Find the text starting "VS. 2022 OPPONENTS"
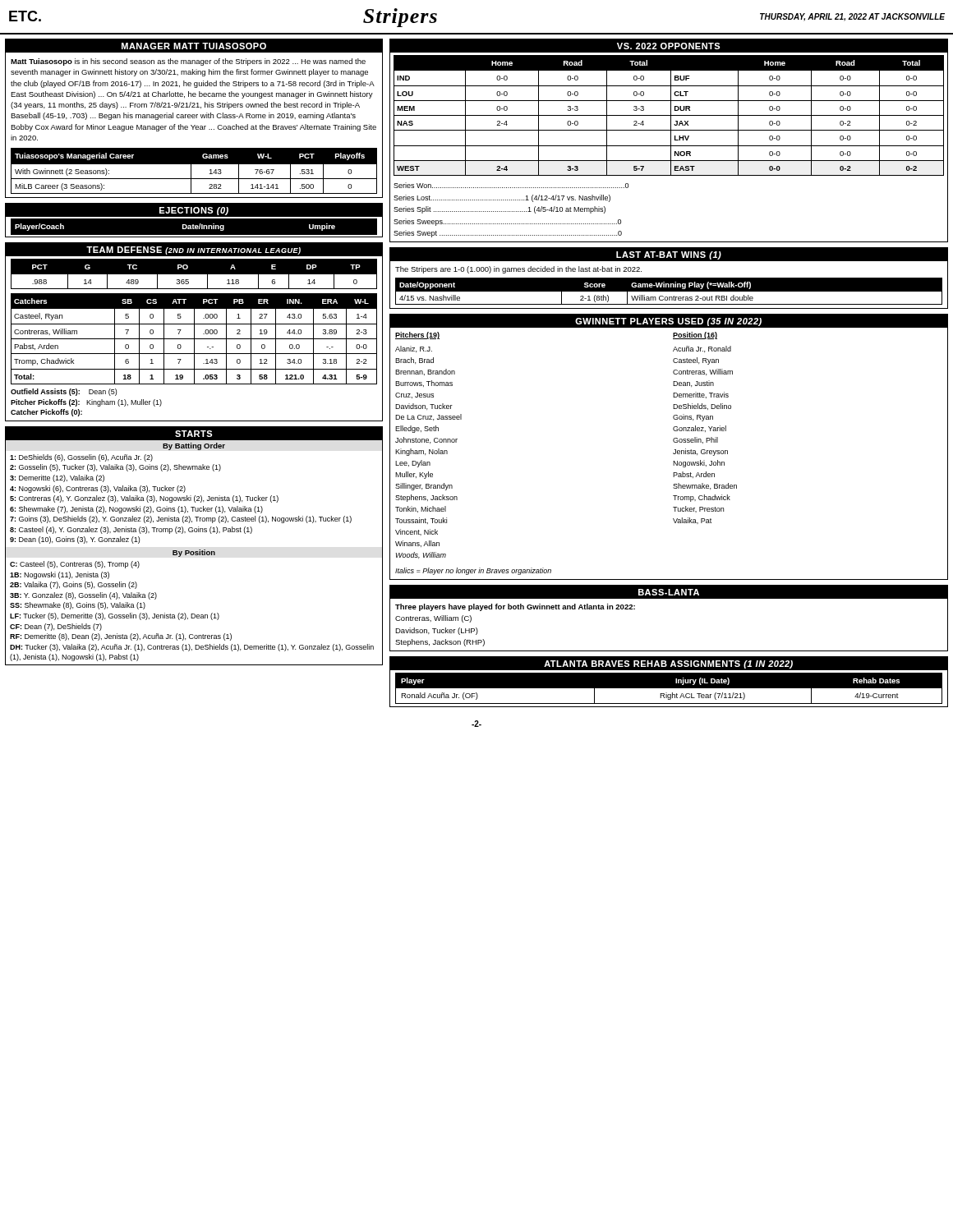953x1232 pixels. (x=669, y=46)
